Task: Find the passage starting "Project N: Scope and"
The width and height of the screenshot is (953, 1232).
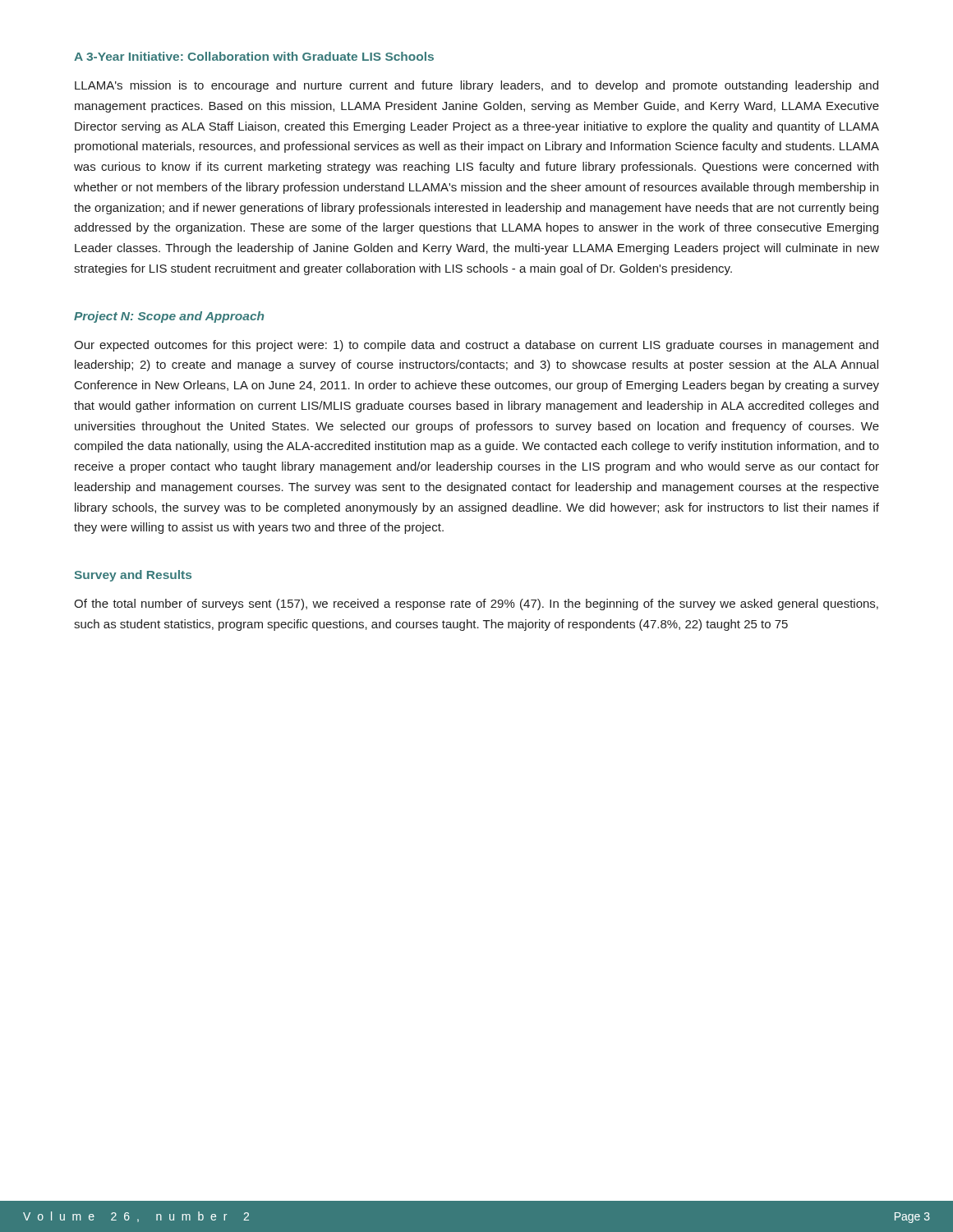Action: click(169, 315)
